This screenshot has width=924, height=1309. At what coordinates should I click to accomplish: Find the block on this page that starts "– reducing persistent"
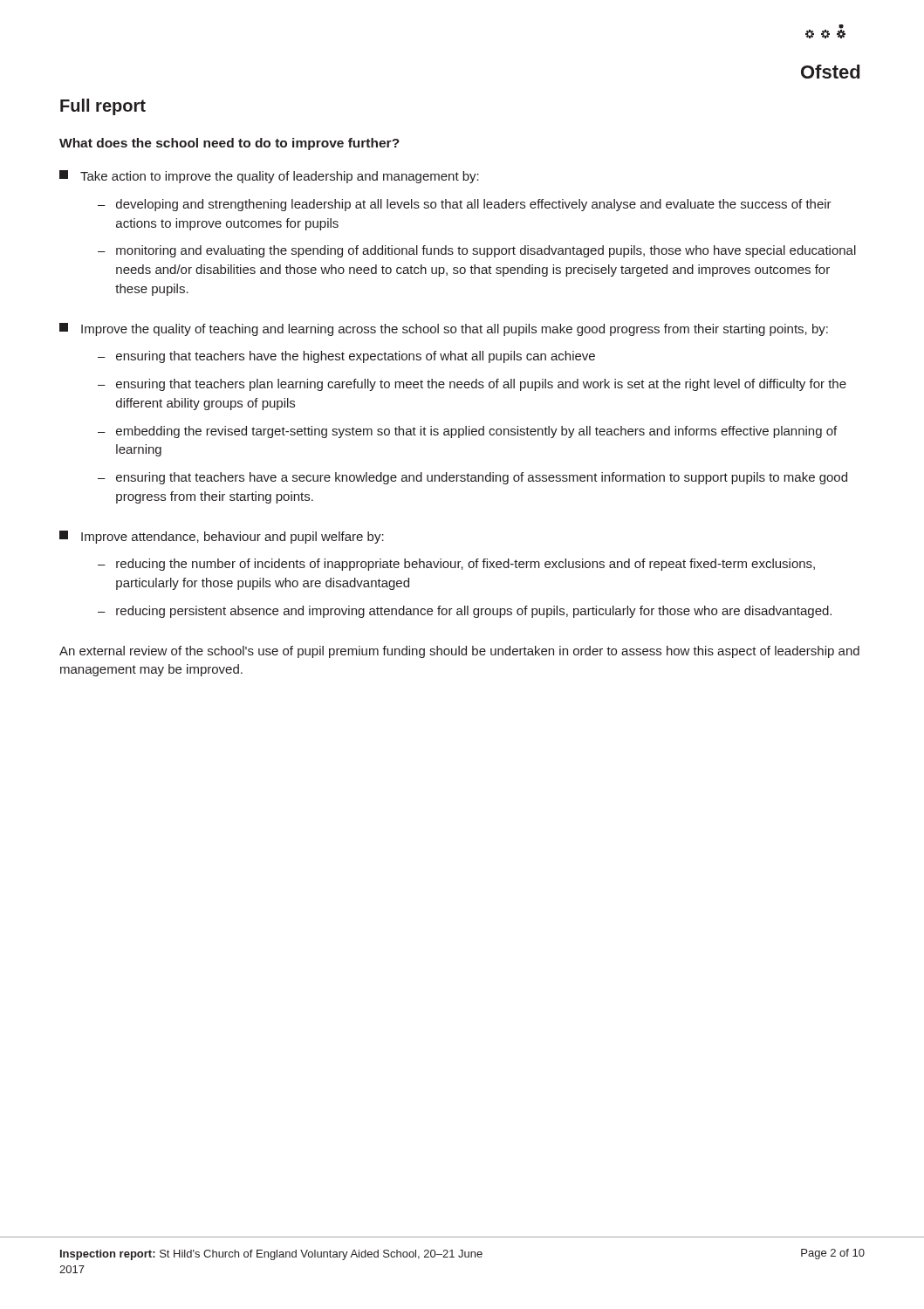[481, 611]
